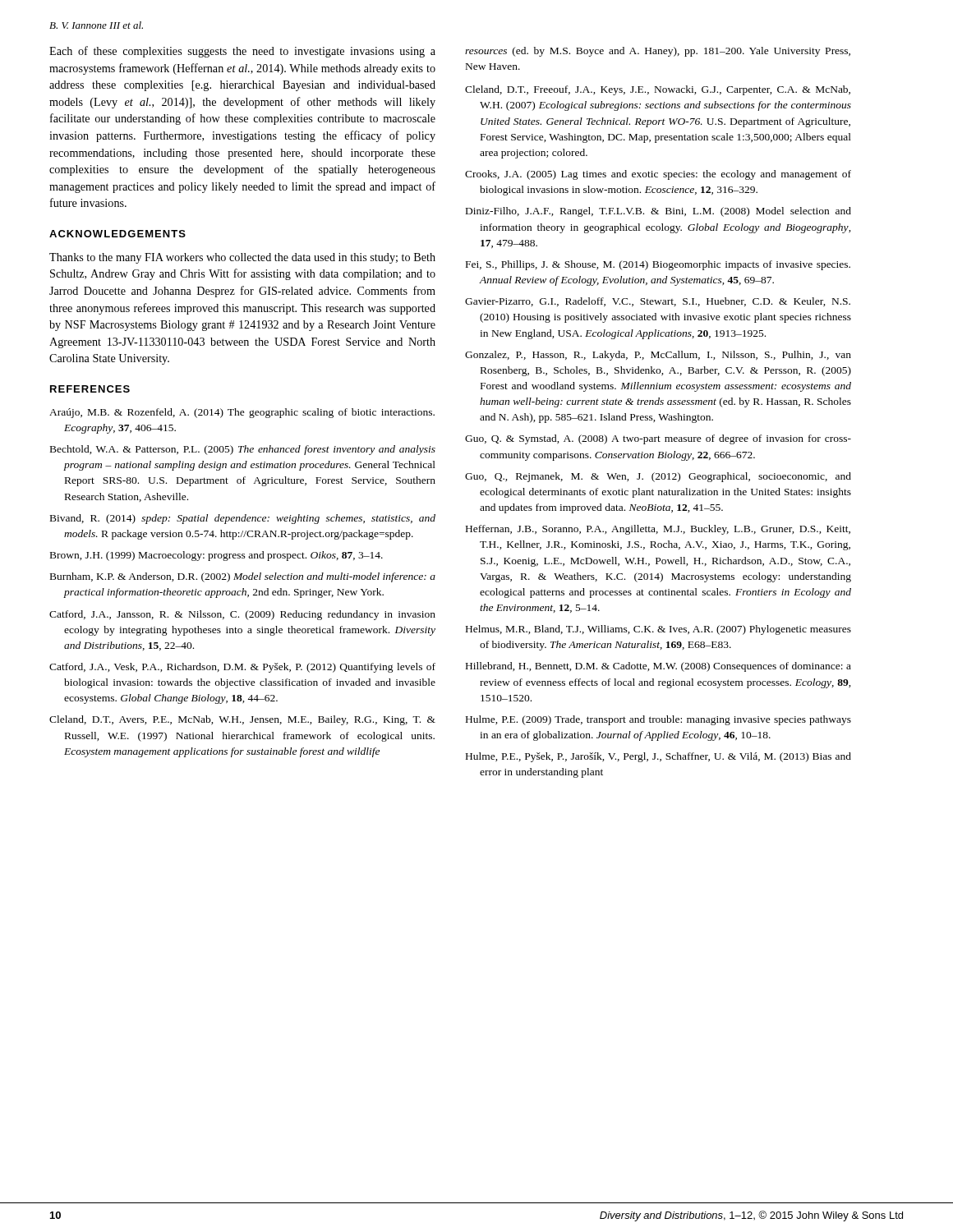This screenshot has height=1232, width=953.
Task: Find the list item that says "resources (ed. by M.S. Boyce and A."
Action: click(658, 58)
